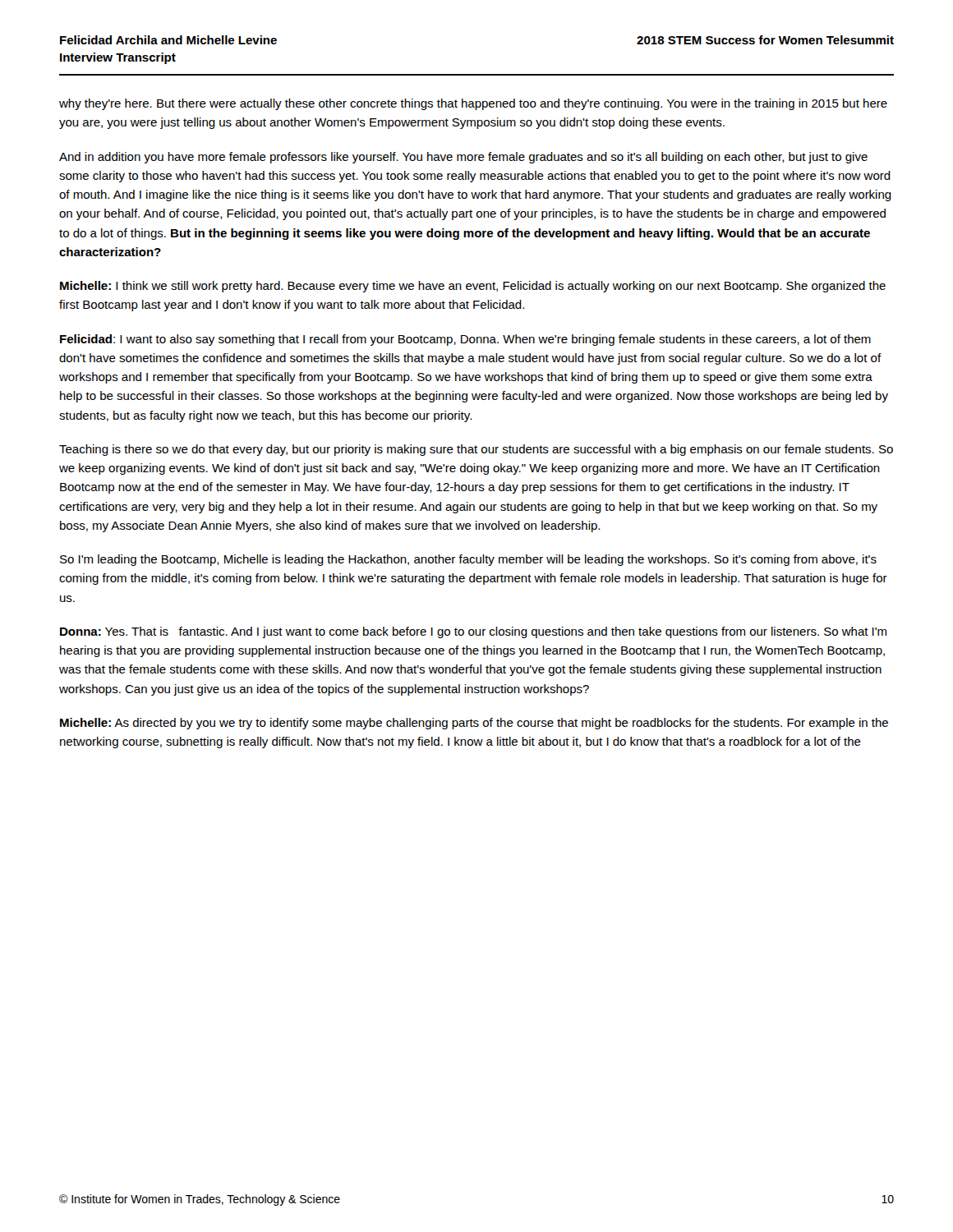Locate the block of text that opens with "Felicidad: I want to also say something that"

[x=474, y=377]
